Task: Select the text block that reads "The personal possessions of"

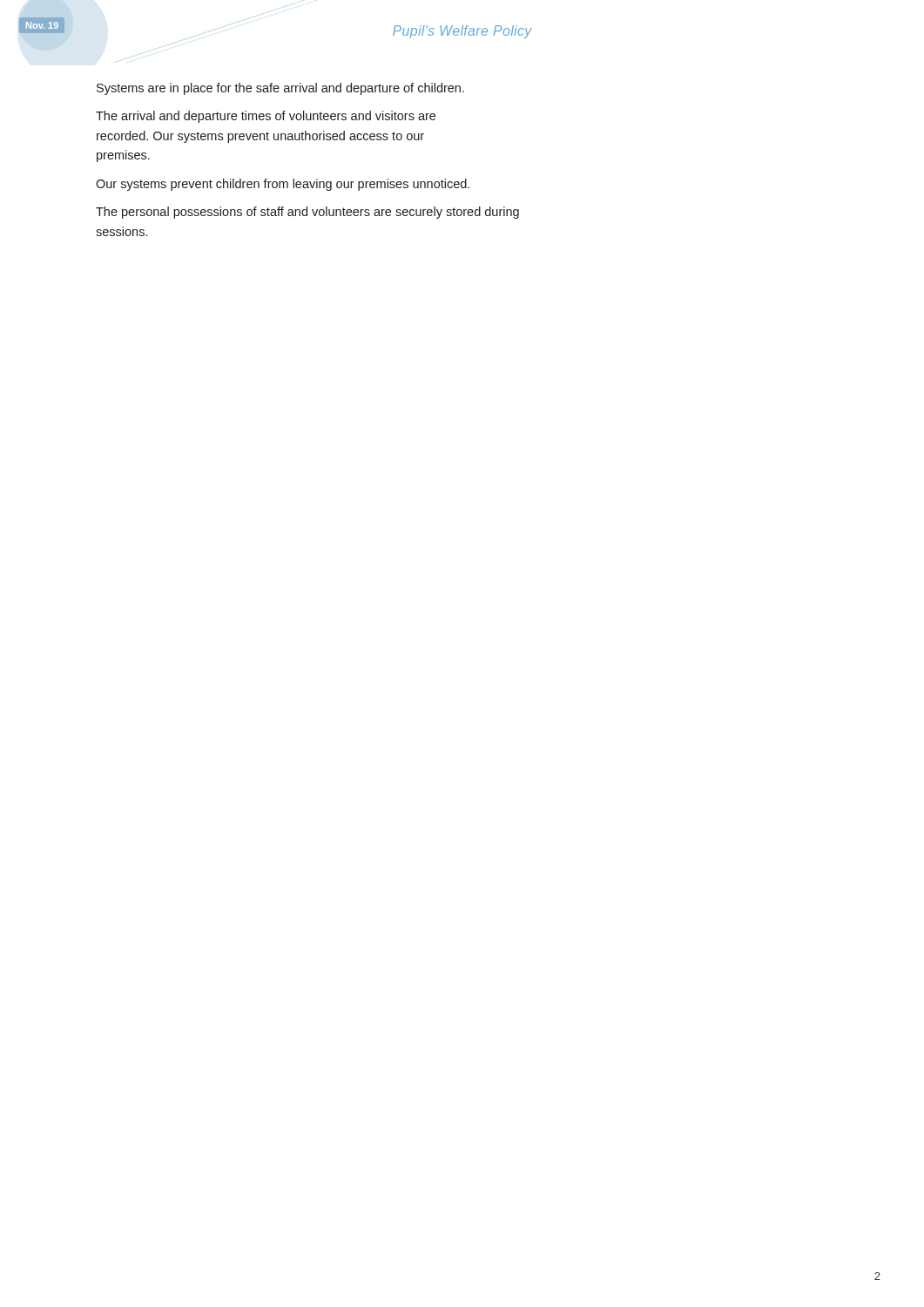Action: 470,222
